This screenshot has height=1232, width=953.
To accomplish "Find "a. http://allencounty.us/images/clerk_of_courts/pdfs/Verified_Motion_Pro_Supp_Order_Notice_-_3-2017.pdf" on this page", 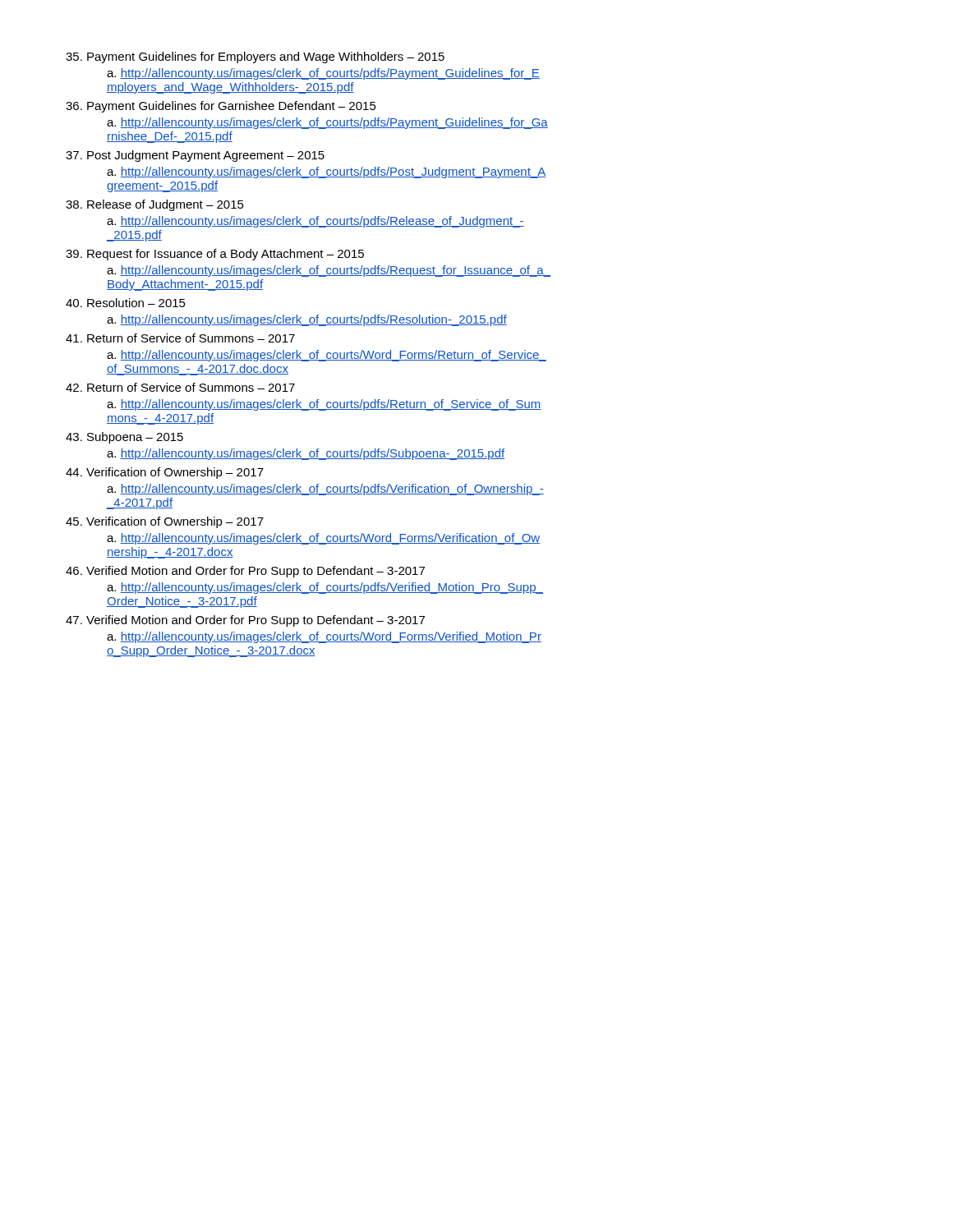I will [x=325, y=594].
